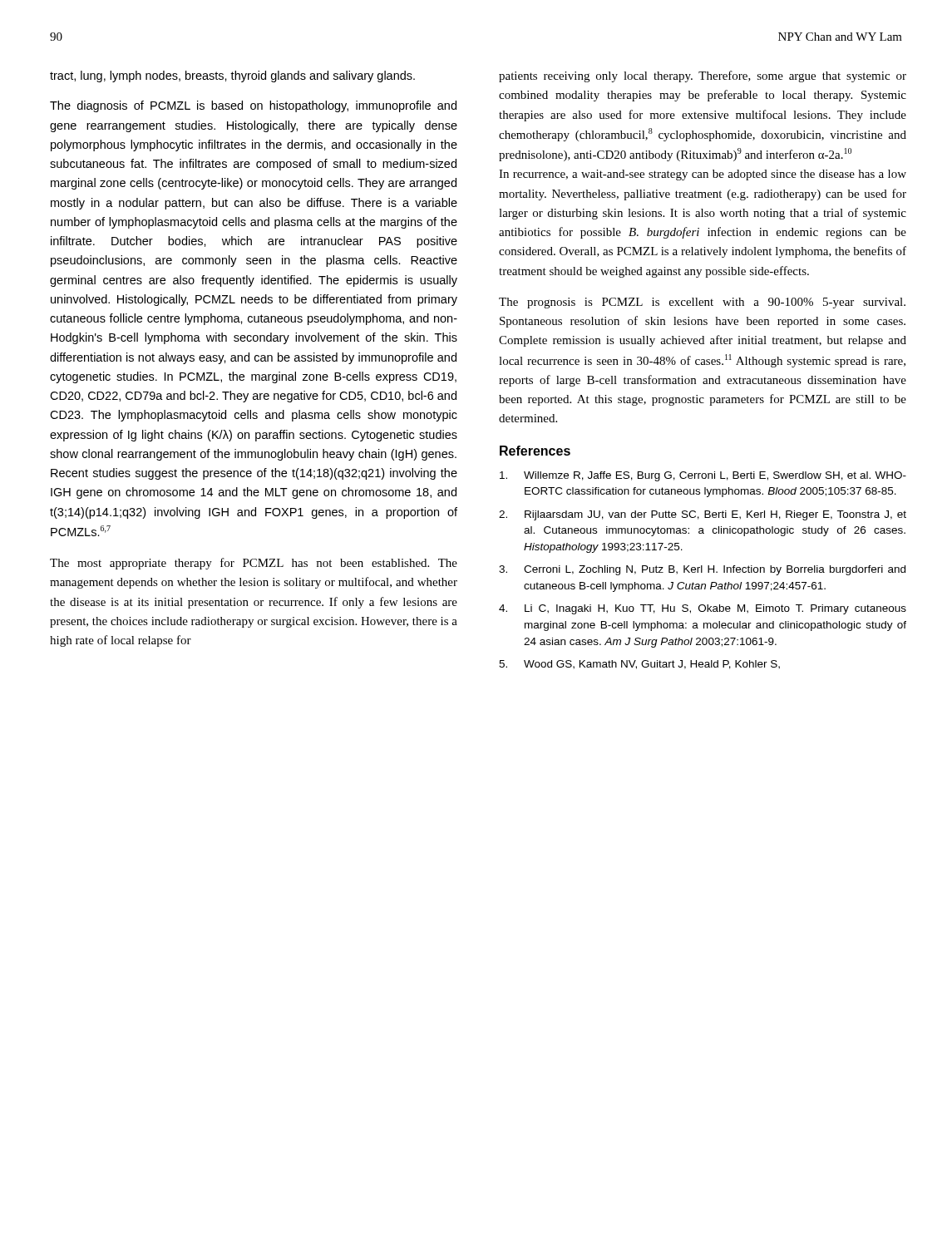
Task: Navigate to the element starting "The diagnosis of PCMZL is based on"
Action: tap(254, 319)
